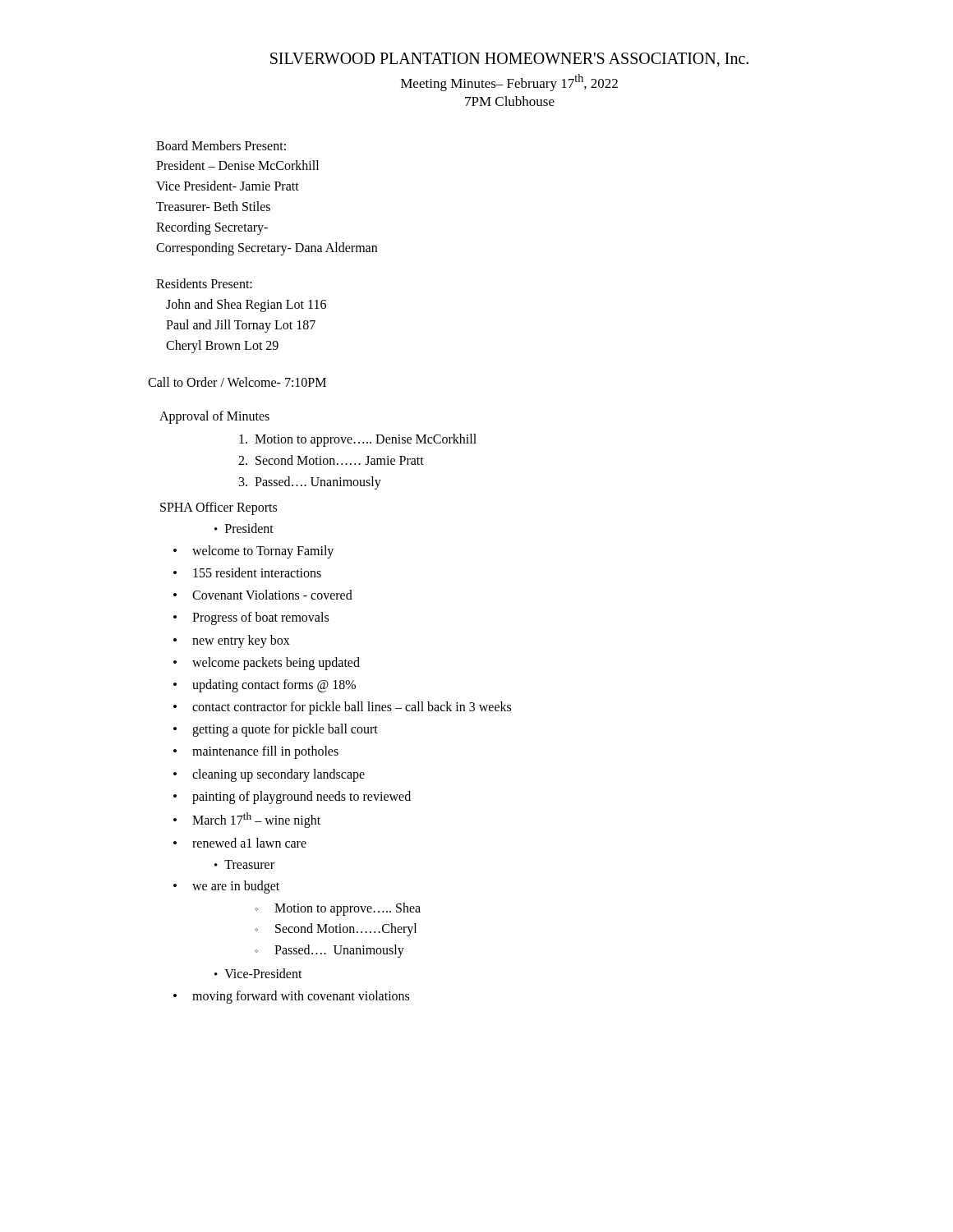
Task: Locate the text "•Progress of boat removals"
Action: pyautogui.click(x=251, y=618)
